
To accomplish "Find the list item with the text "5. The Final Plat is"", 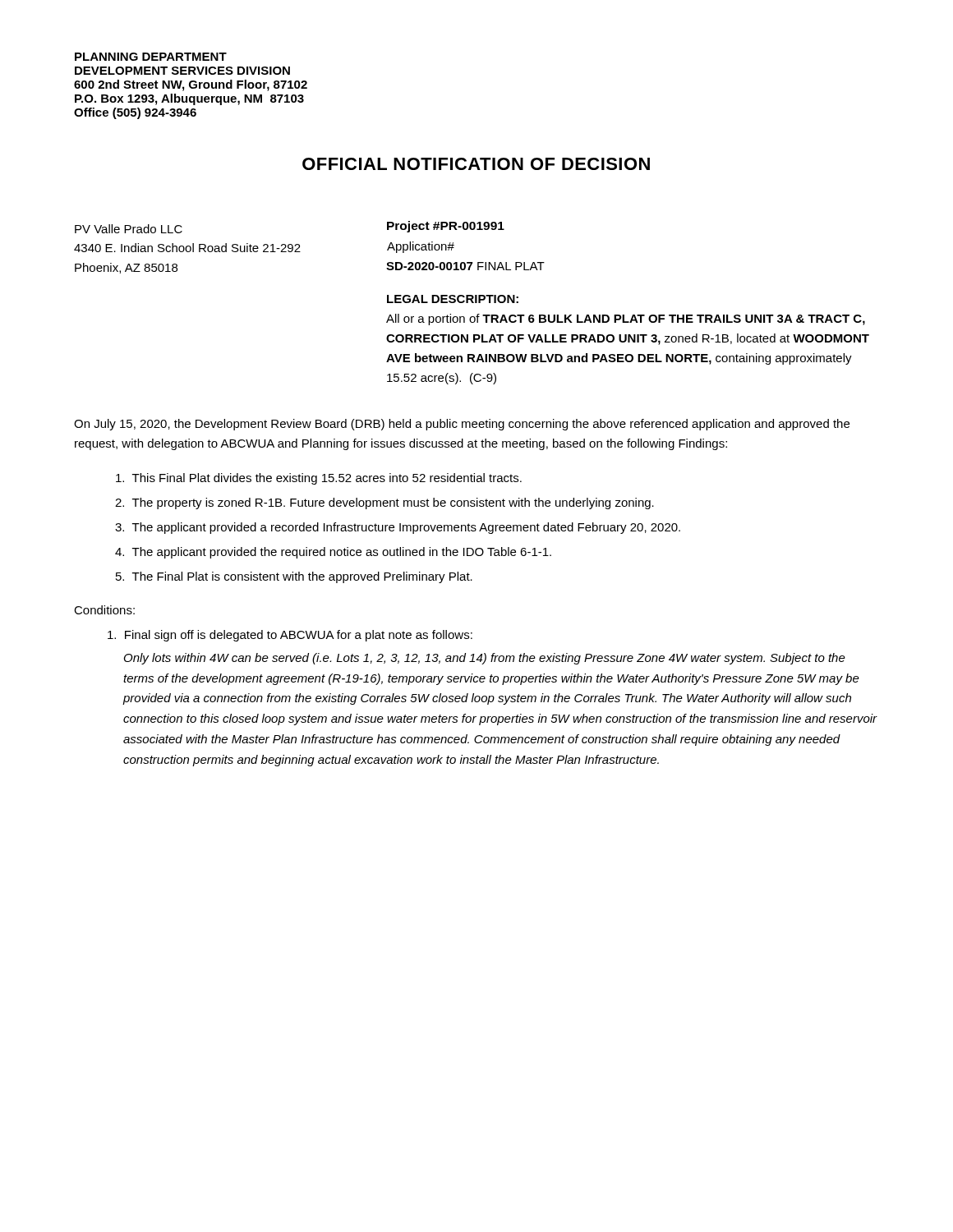I will pyautogui.click(x=294, y=576).
